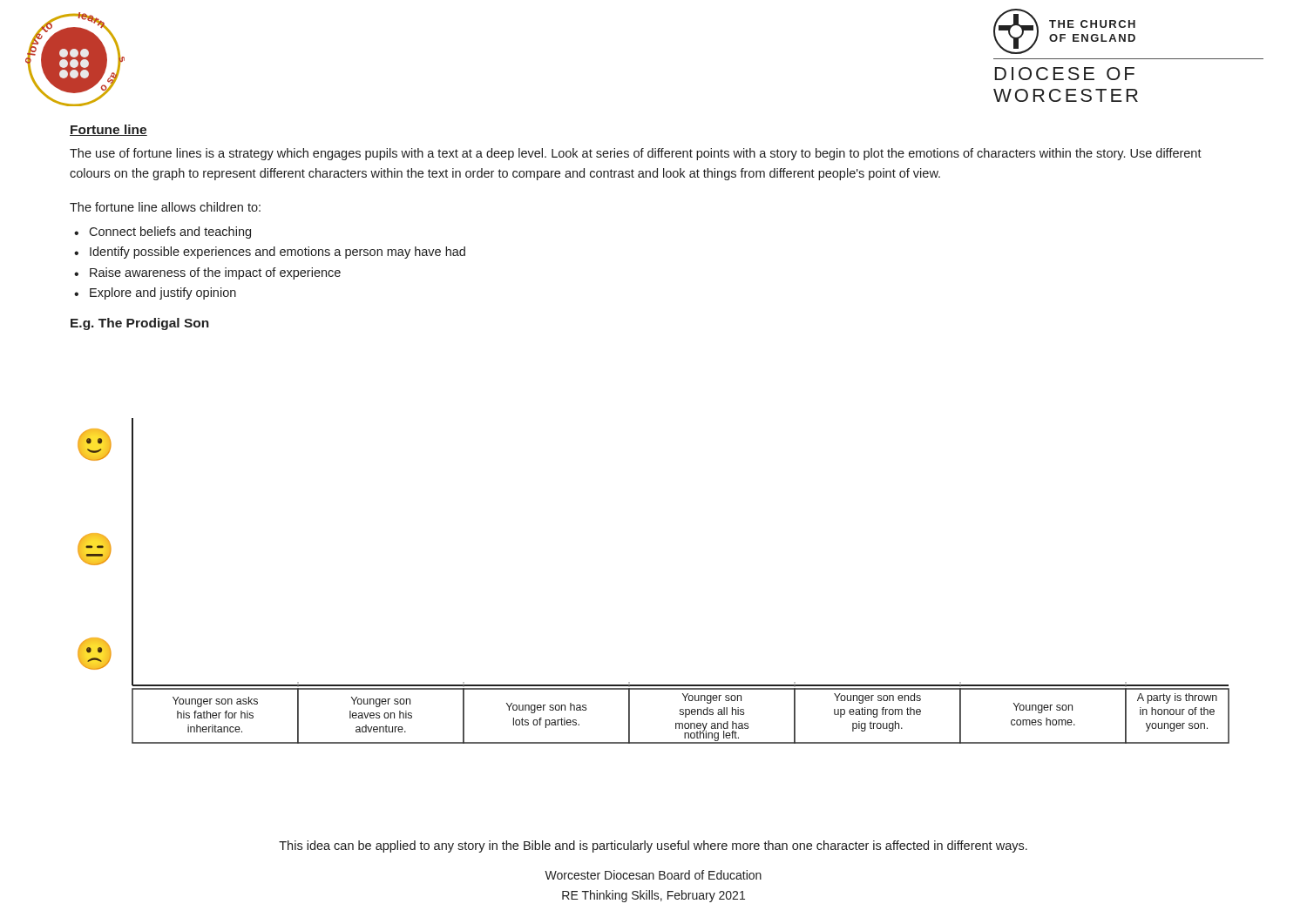Point to "E.g. The Prodigal Son"
Screen dimensions: 924x1307
(139, 323)
